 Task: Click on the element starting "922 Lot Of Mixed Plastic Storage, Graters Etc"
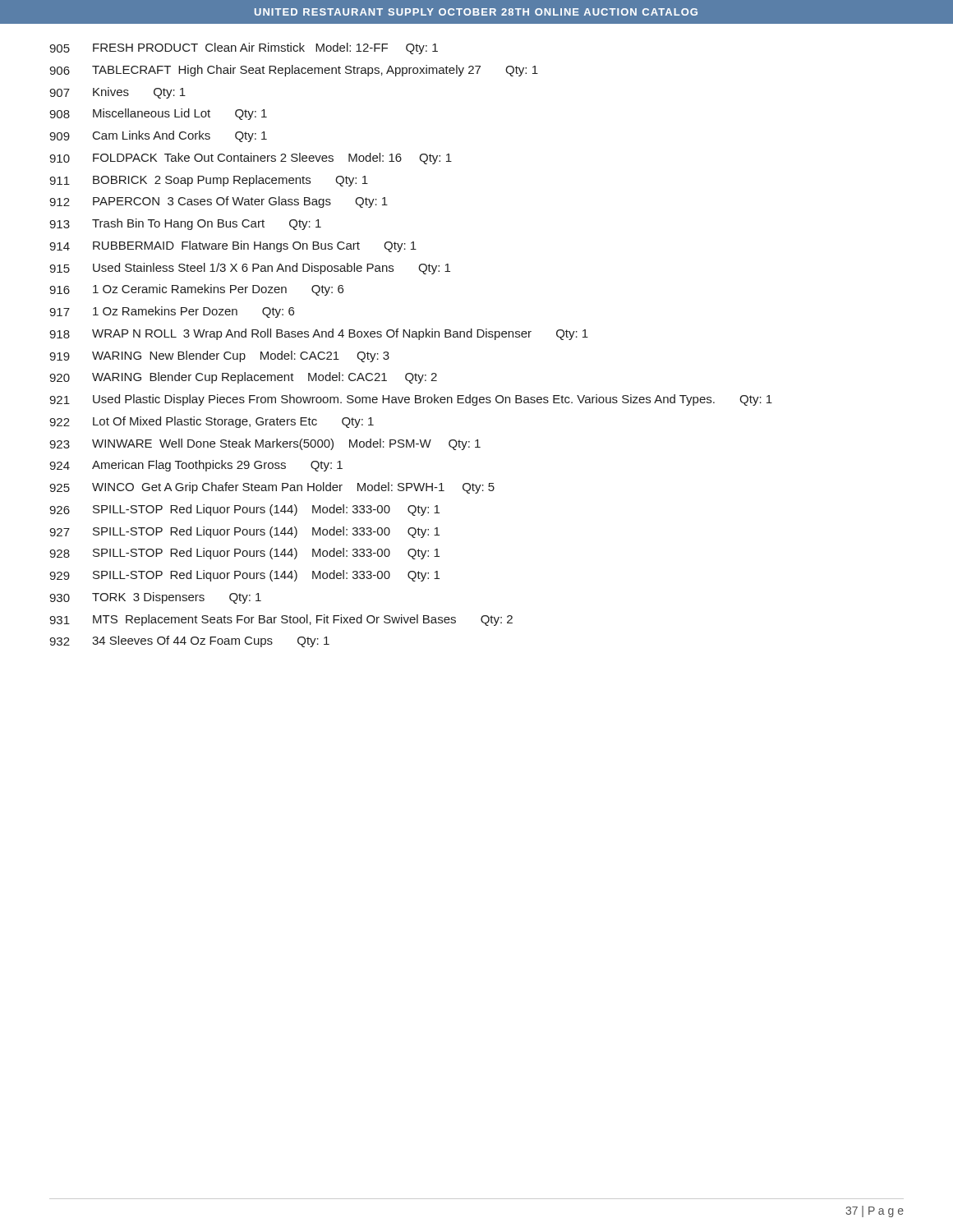(x=212, y=422)
